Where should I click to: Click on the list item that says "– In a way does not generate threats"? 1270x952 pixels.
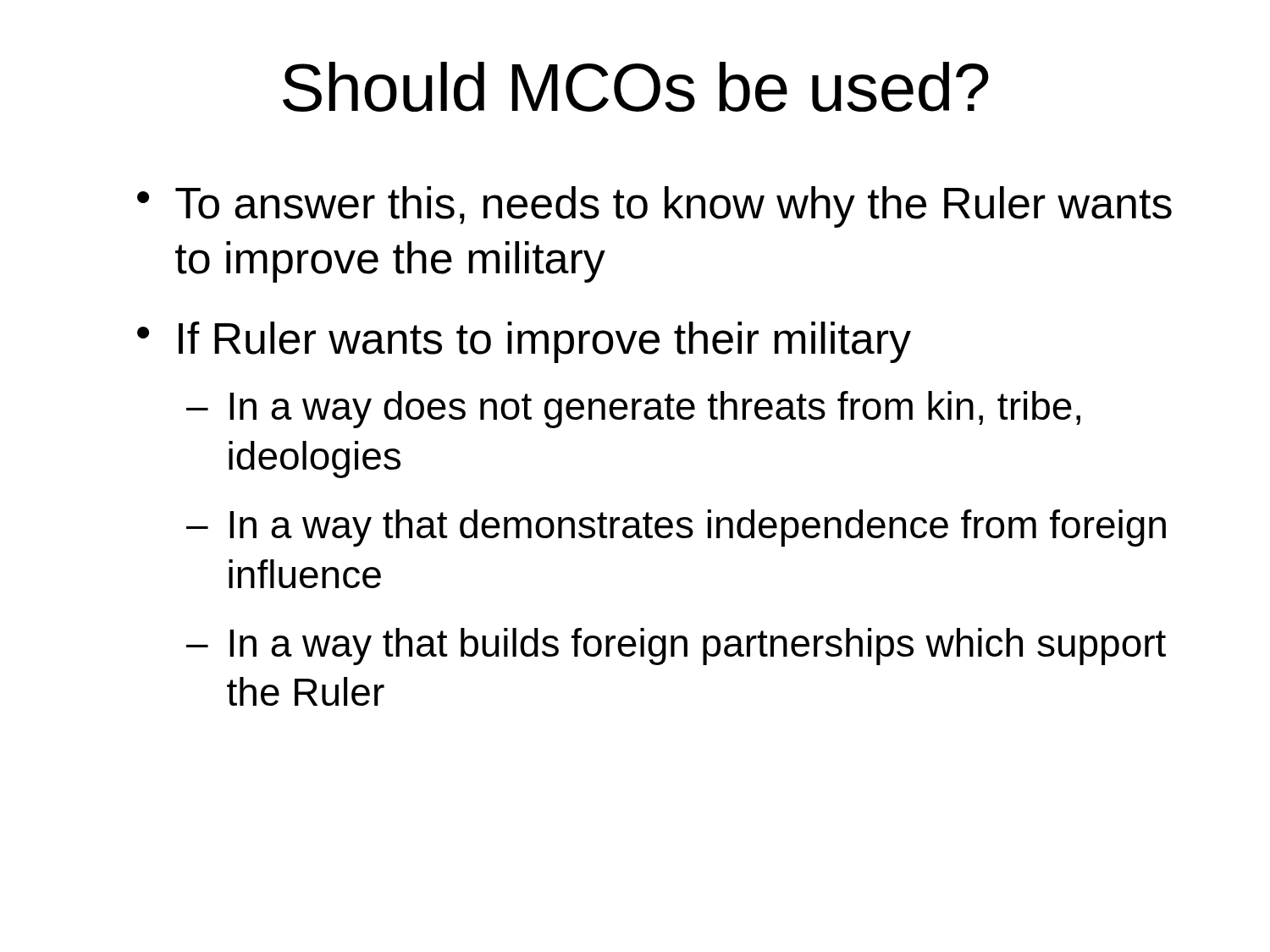point(686,431)
